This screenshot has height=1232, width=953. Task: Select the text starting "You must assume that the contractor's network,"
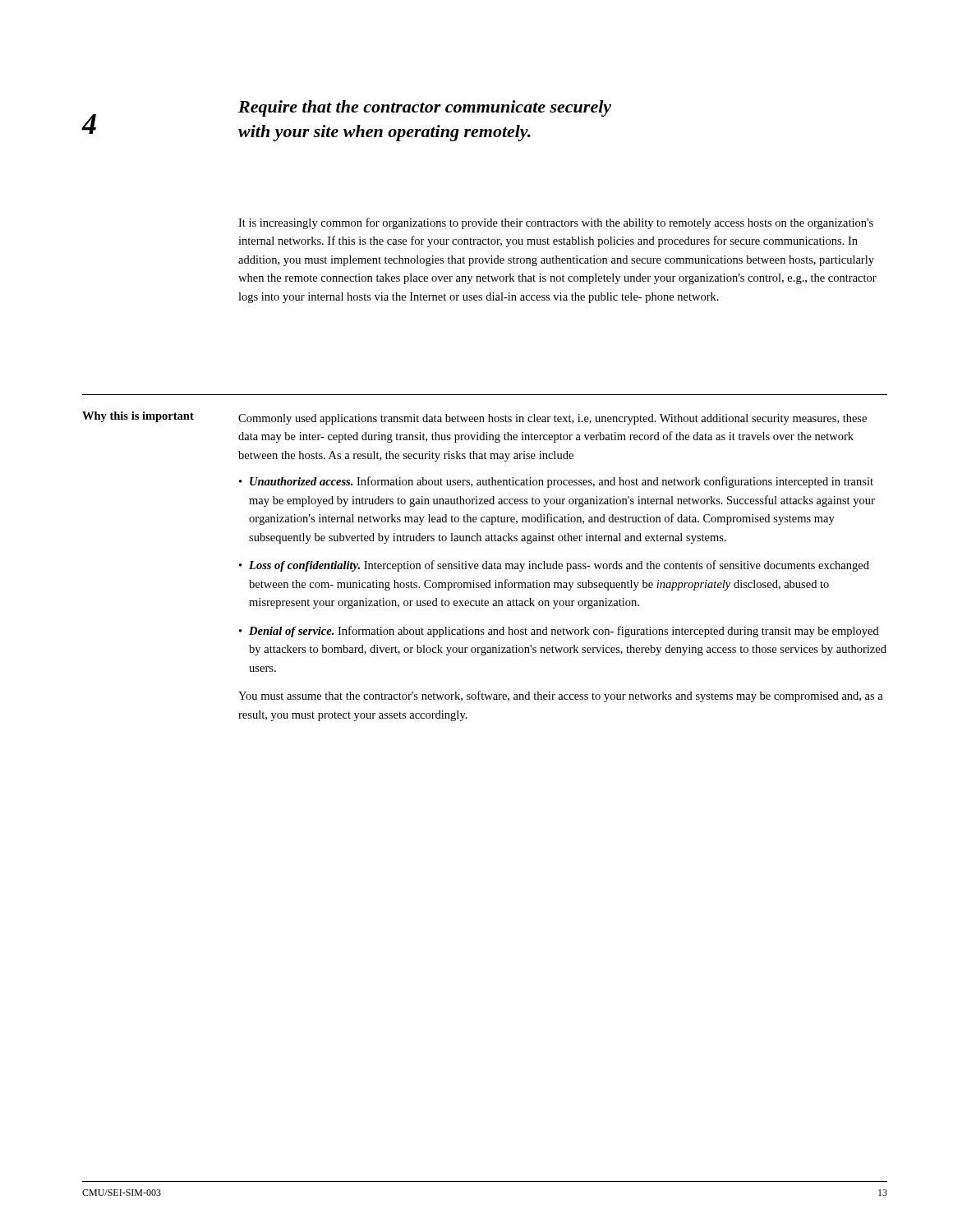click(x=561, y=705)
